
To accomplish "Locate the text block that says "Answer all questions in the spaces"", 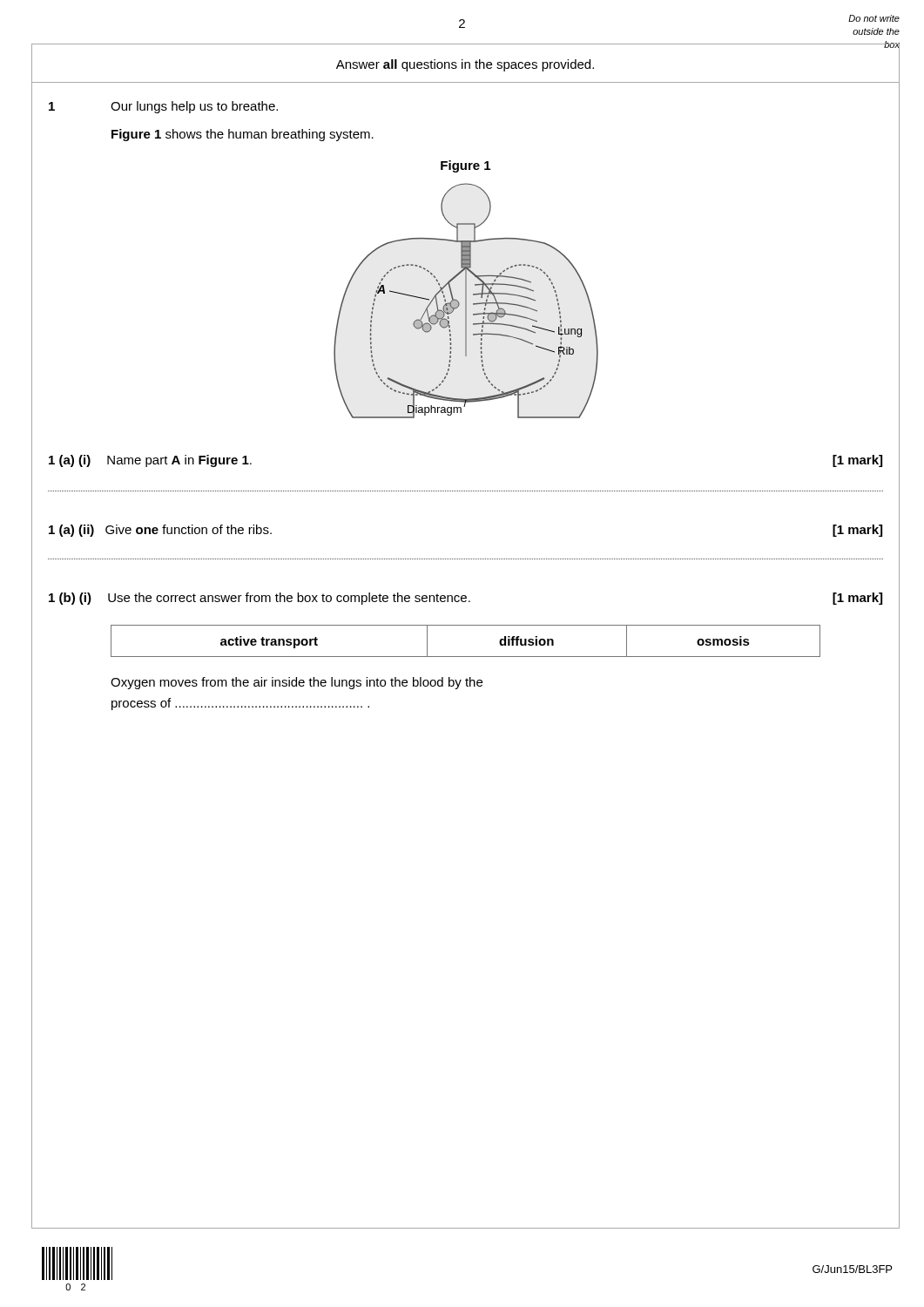I will pyautogui.click(x=466, y=64).
